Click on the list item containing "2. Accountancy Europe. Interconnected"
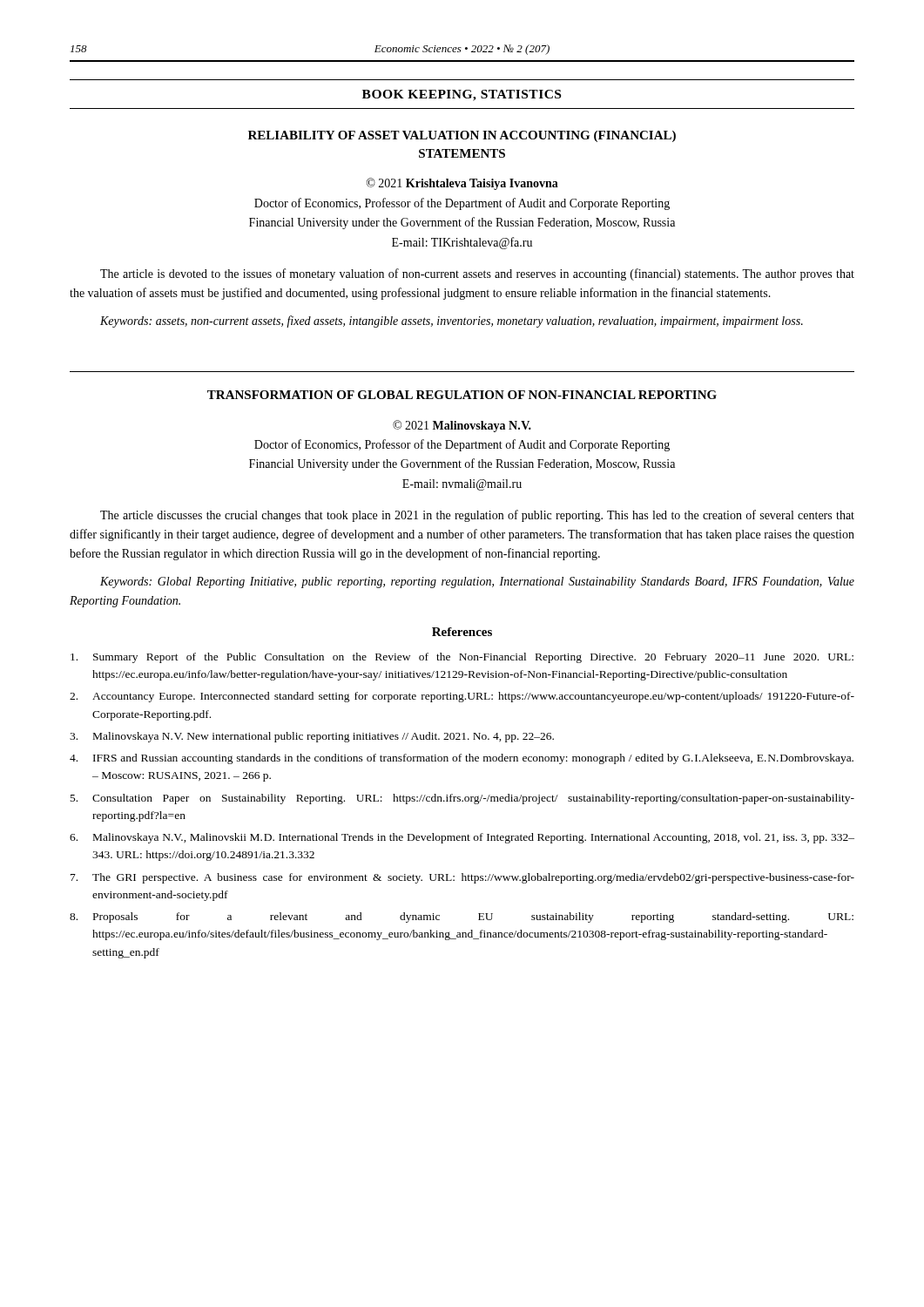 tap(462, 706)
